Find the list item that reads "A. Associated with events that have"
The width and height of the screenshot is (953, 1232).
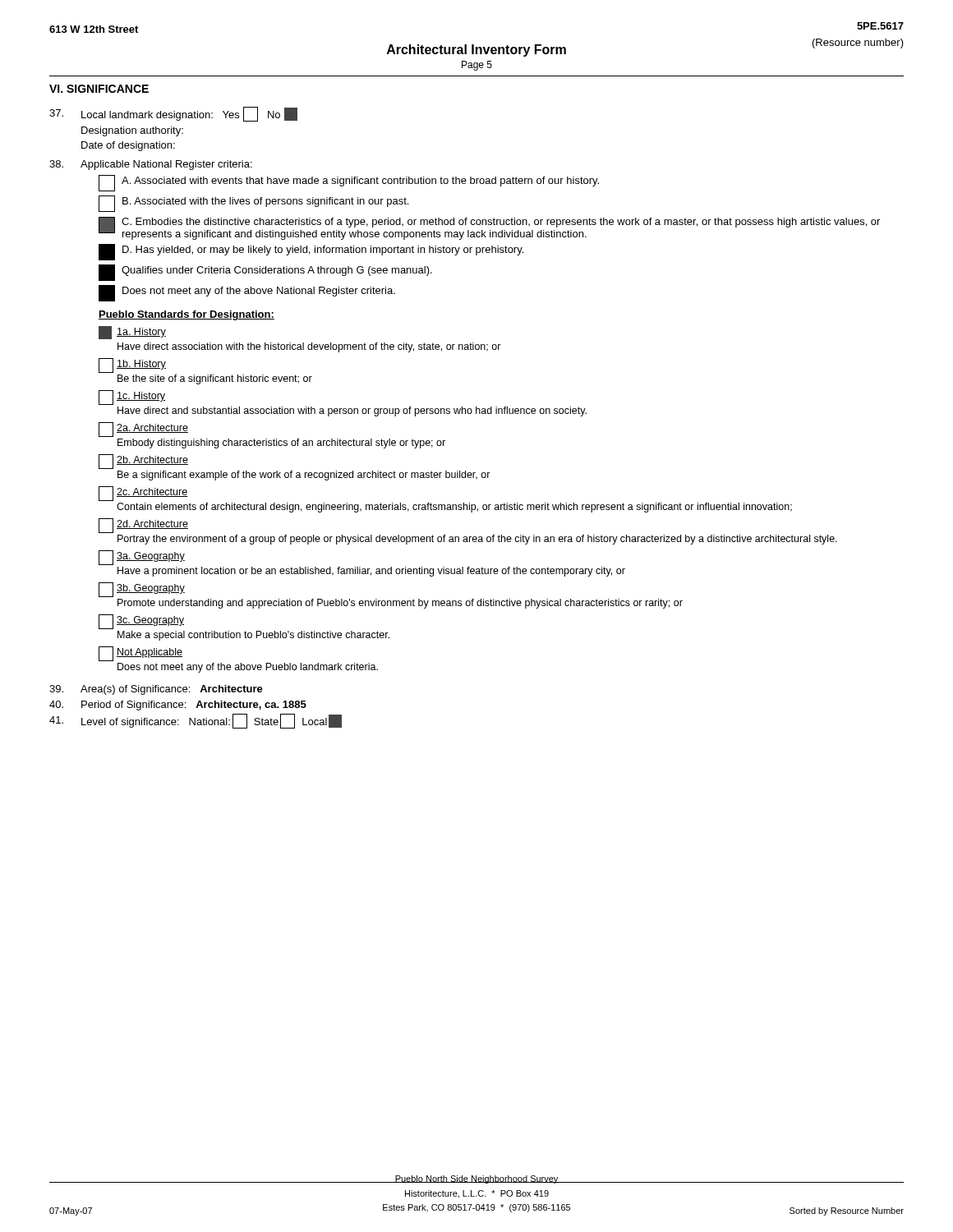[349, 183]
